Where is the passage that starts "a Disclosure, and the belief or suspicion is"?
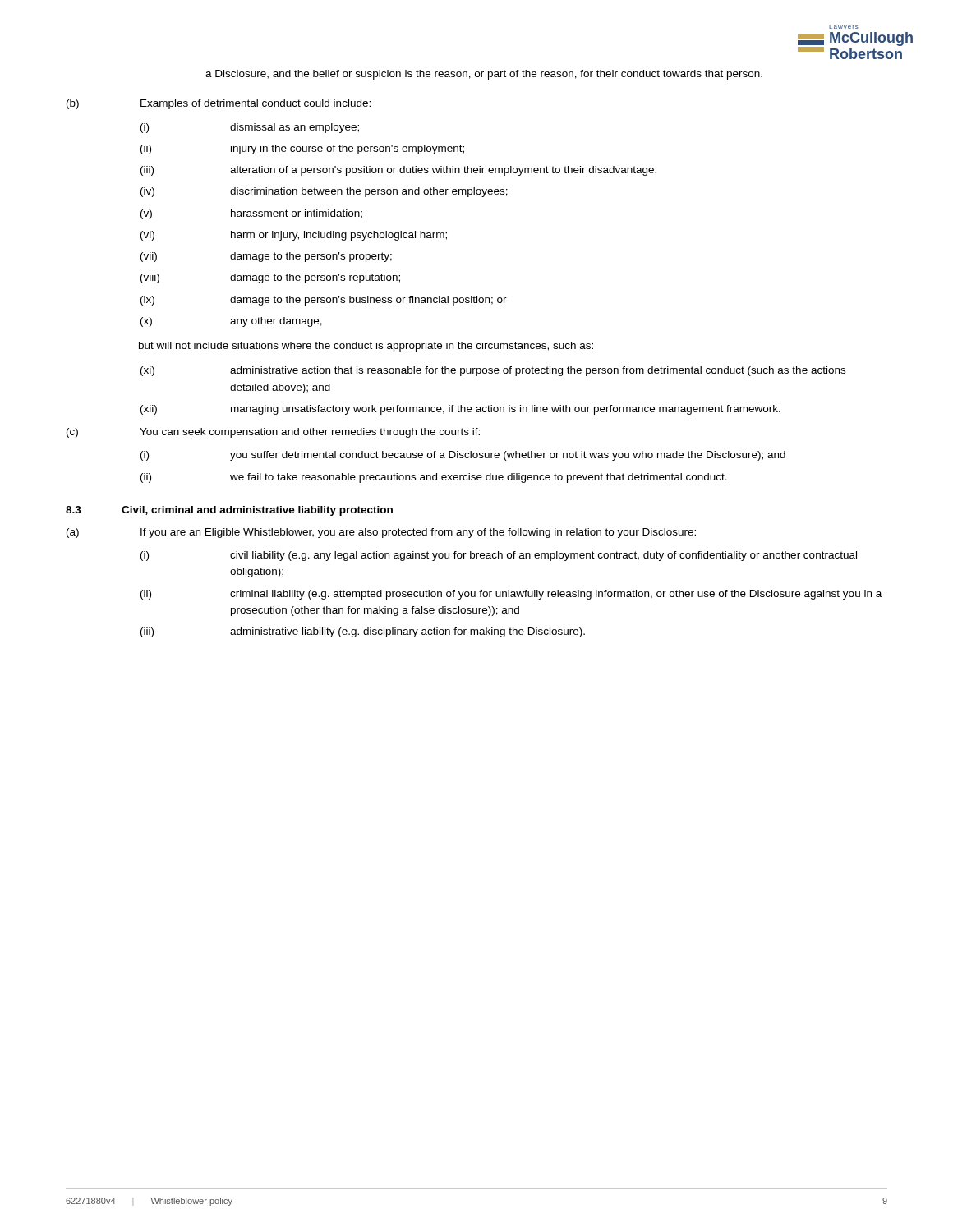Viewport: 953px width, 1232px height. 484,74
